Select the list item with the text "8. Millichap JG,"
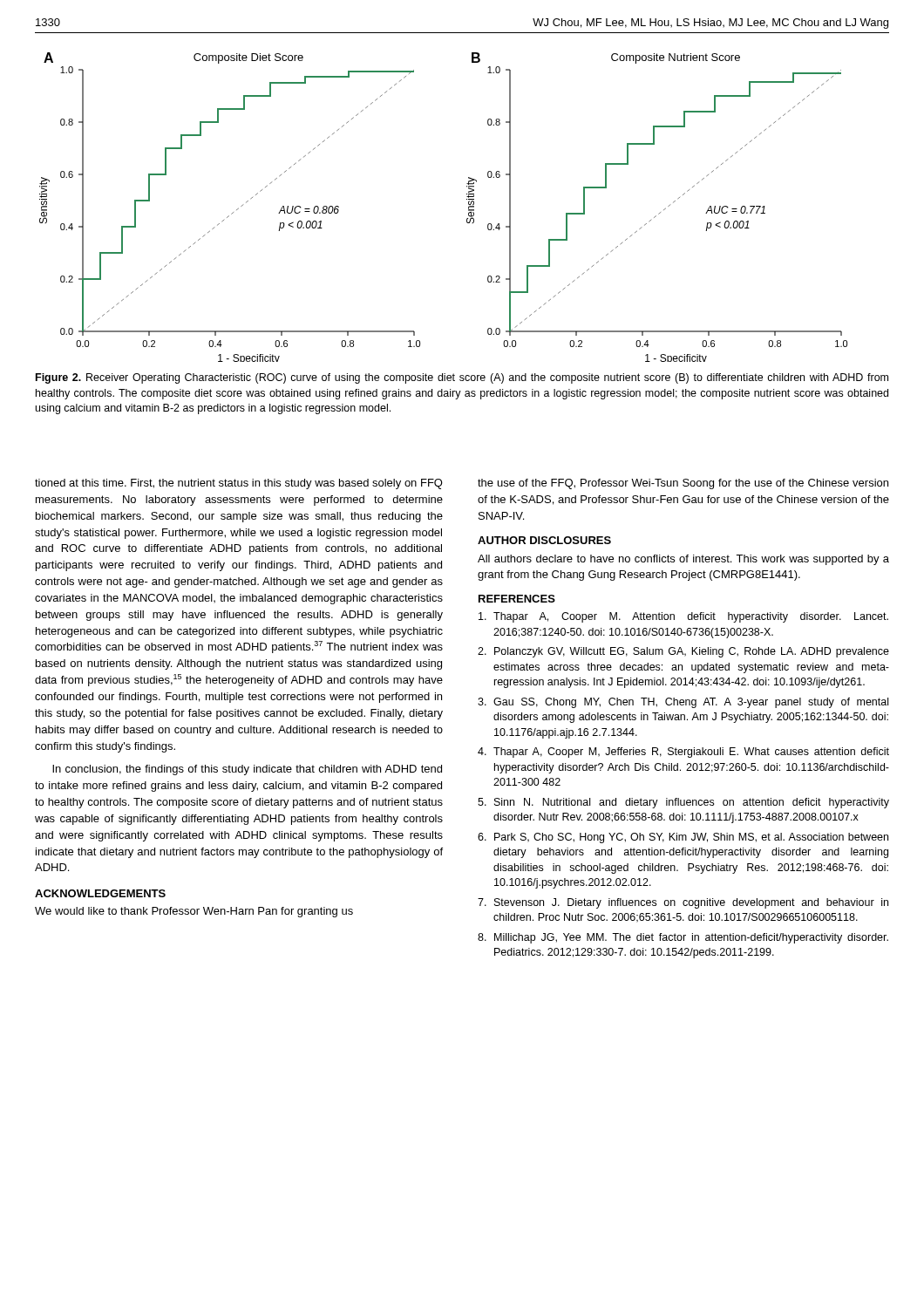 tap(683, 945)
